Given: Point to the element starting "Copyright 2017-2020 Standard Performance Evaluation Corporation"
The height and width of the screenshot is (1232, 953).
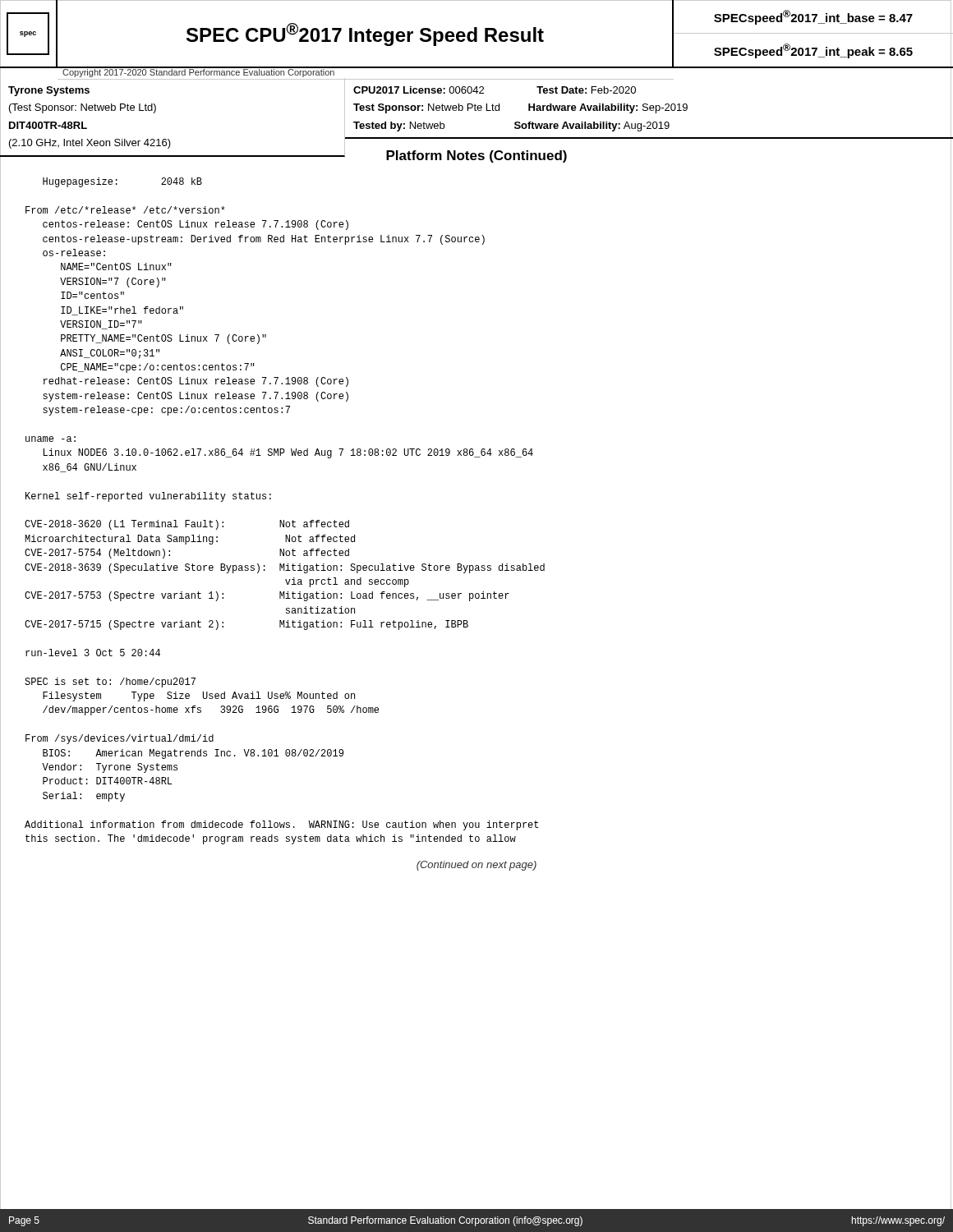Looking at the screenshot, I should point(199,72).
